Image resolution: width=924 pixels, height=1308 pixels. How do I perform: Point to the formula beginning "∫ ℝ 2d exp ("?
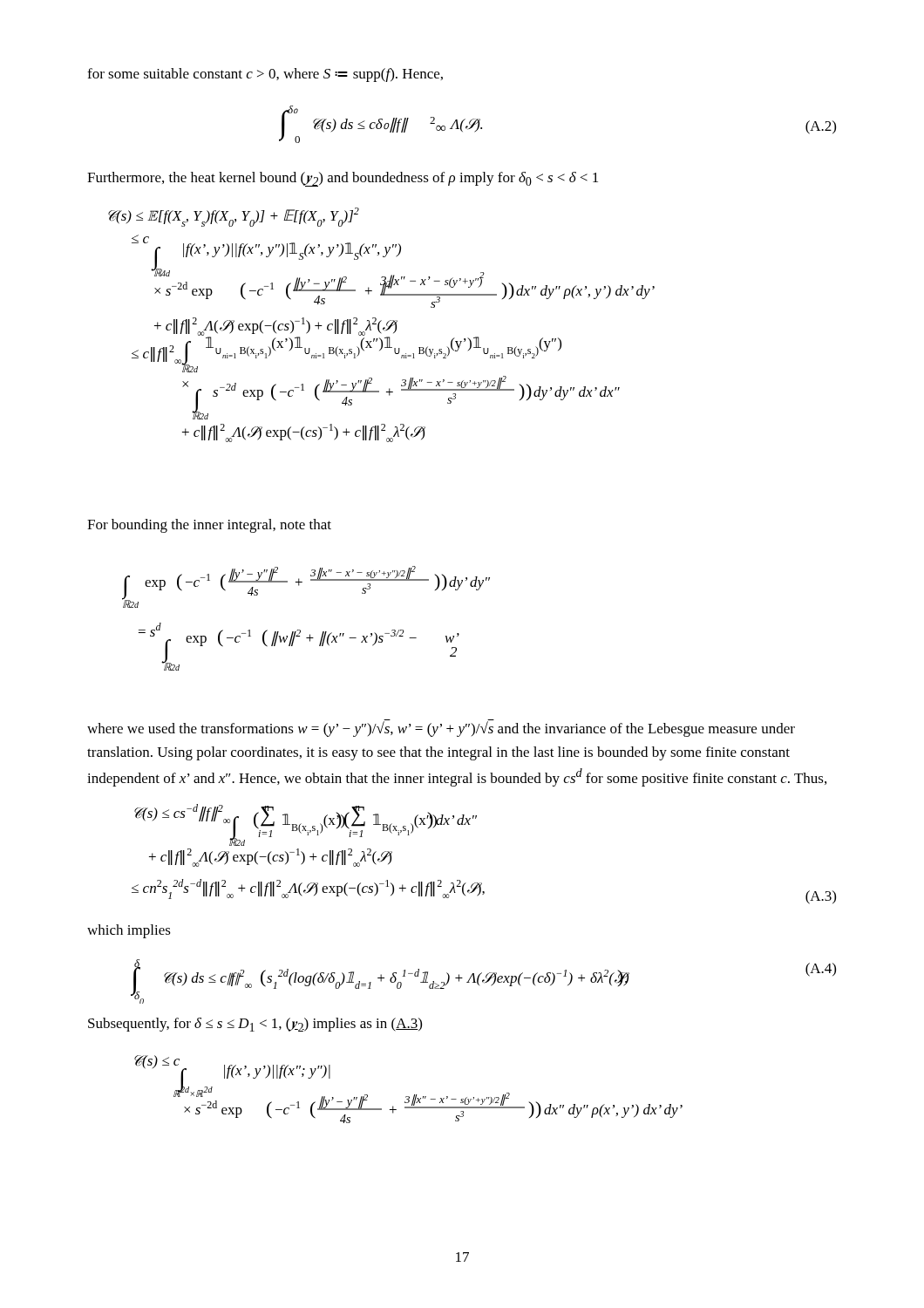point(427,626)
